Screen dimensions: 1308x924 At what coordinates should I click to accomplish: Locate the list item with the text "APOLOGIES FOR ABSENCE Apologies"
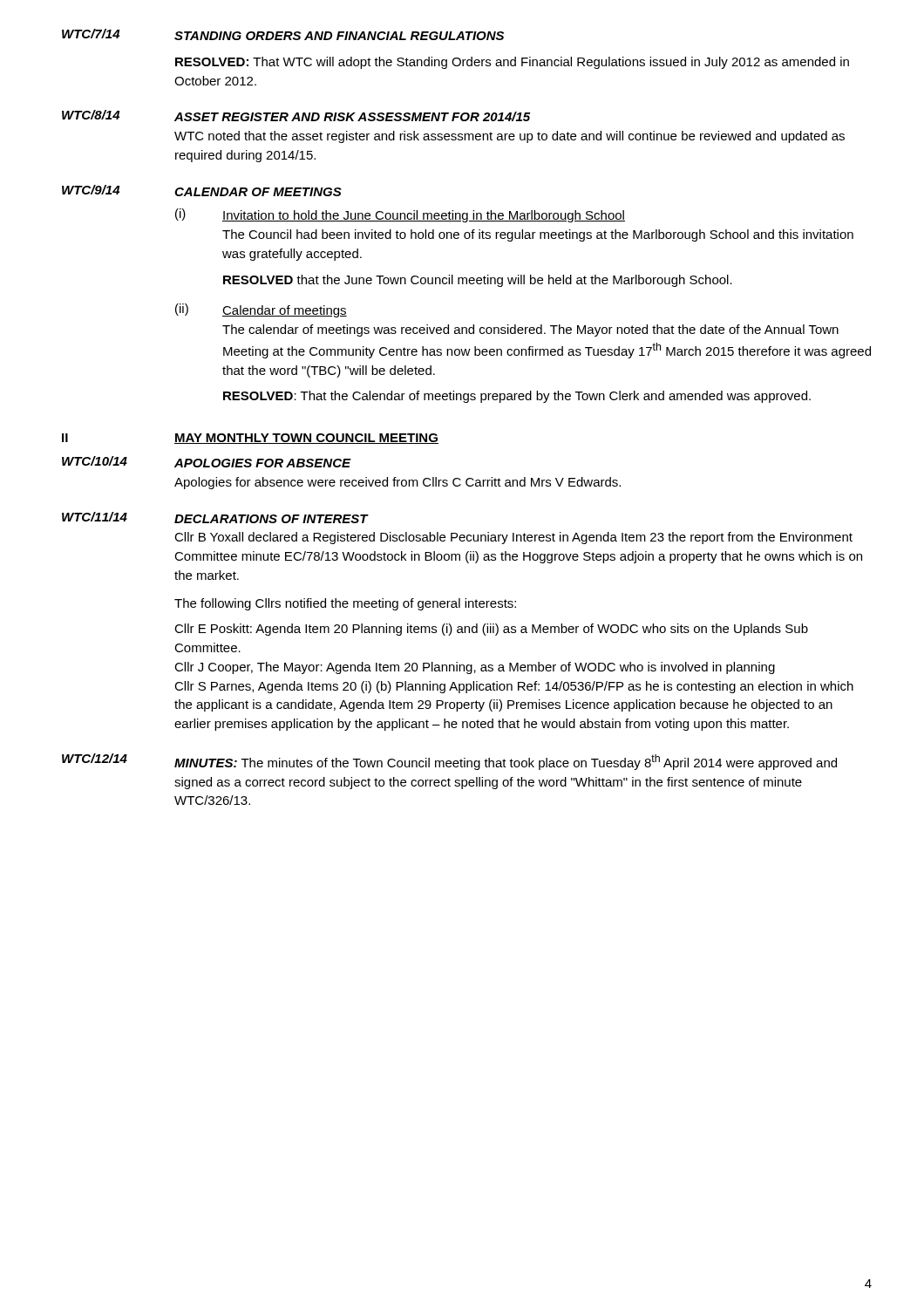[x=523, y=472]
